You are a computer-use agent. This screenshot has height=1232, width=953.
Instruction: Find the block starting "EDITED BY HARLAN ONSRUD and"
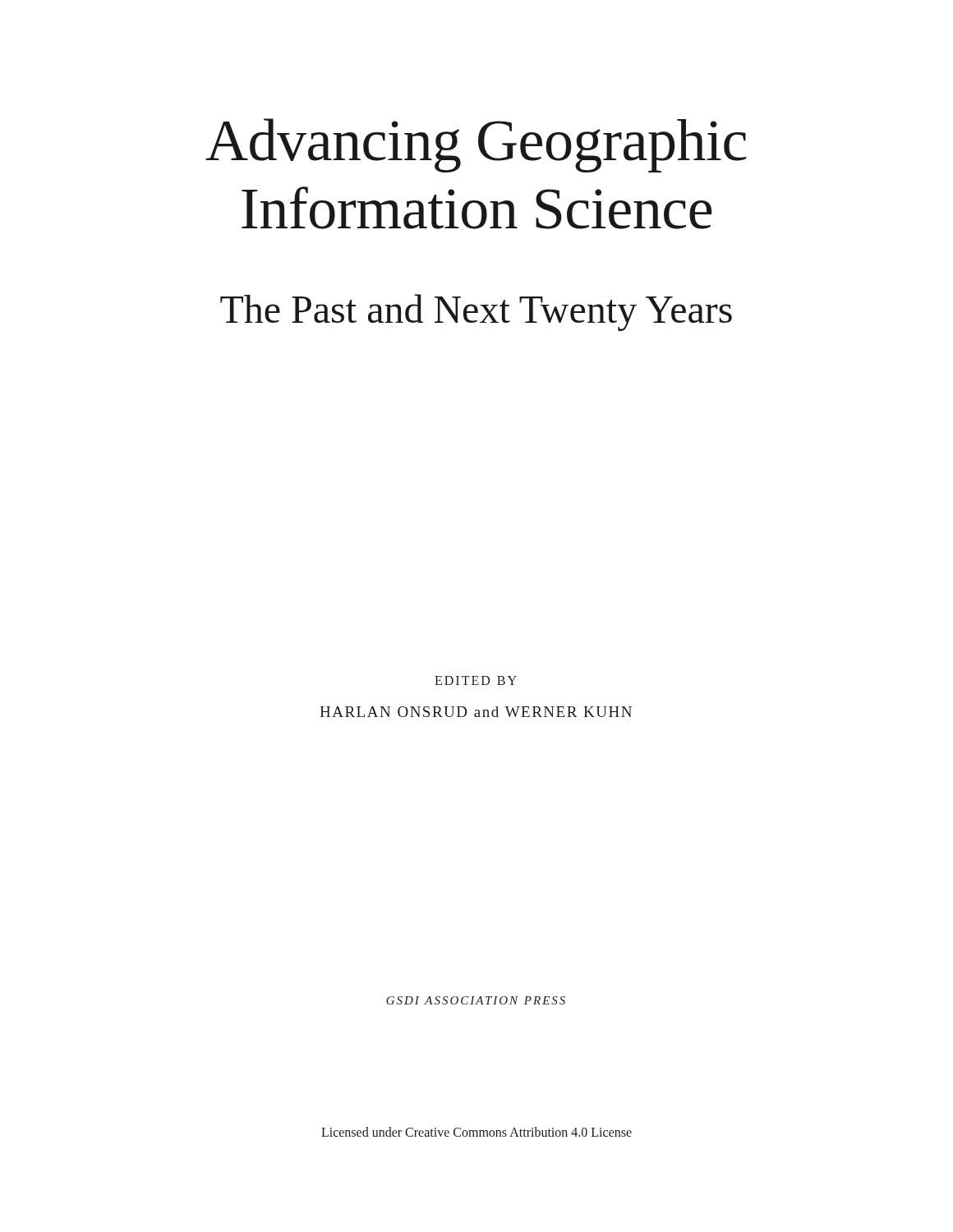[476, 680]
